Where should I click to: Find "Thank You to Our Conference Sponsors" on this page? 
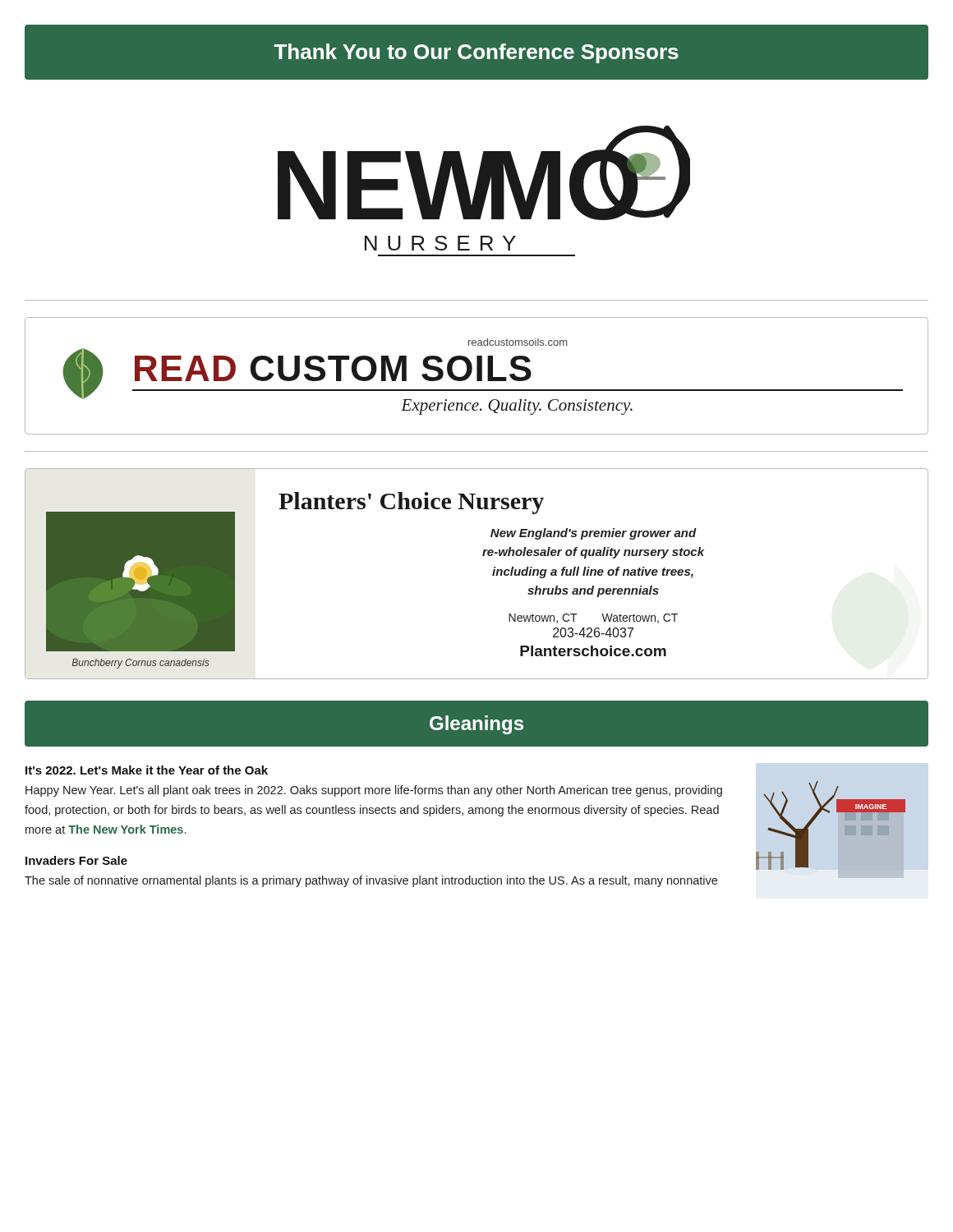(x=476, y=52)
